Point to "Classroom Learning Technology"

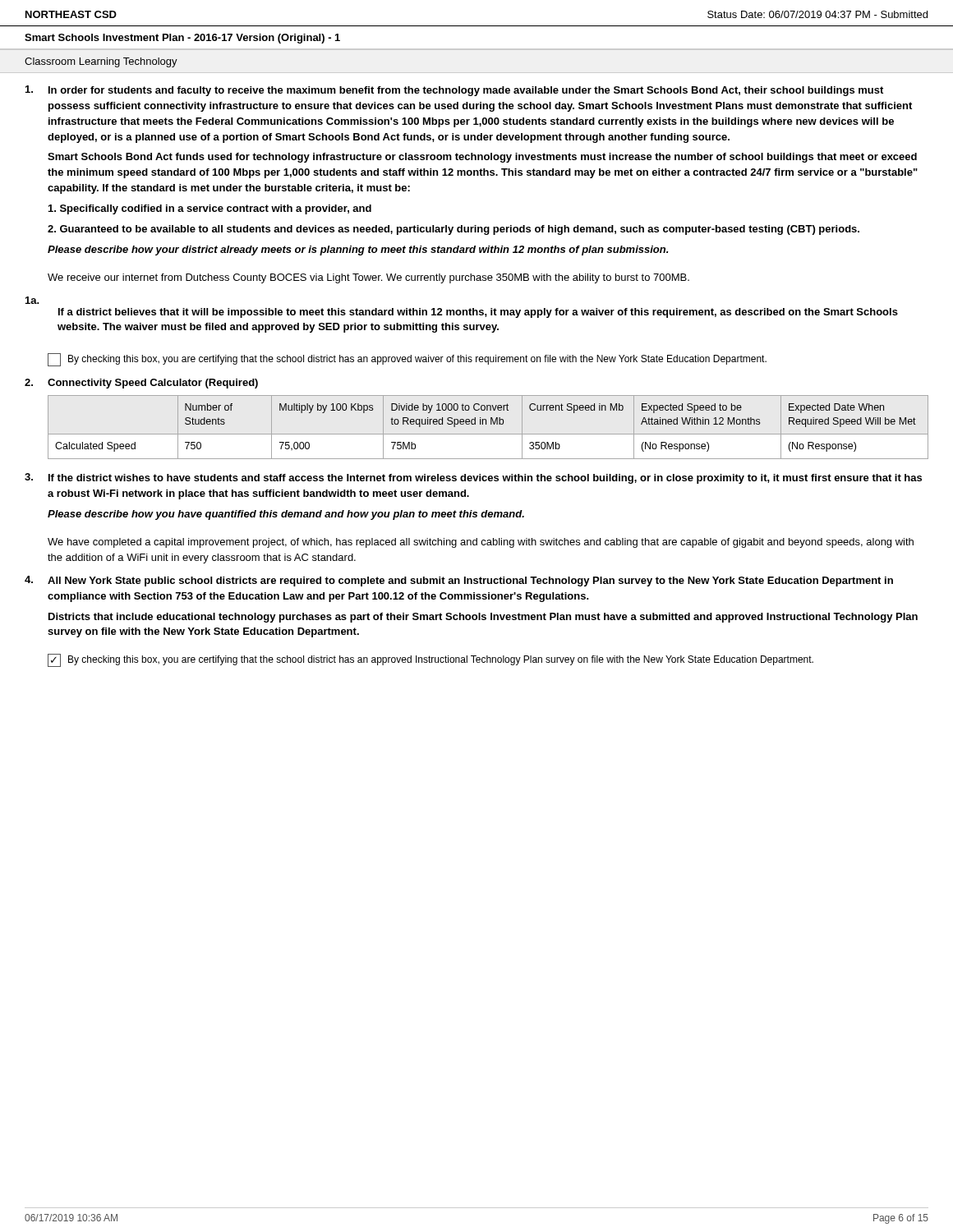pyautogui.click(x=101, y=61)
